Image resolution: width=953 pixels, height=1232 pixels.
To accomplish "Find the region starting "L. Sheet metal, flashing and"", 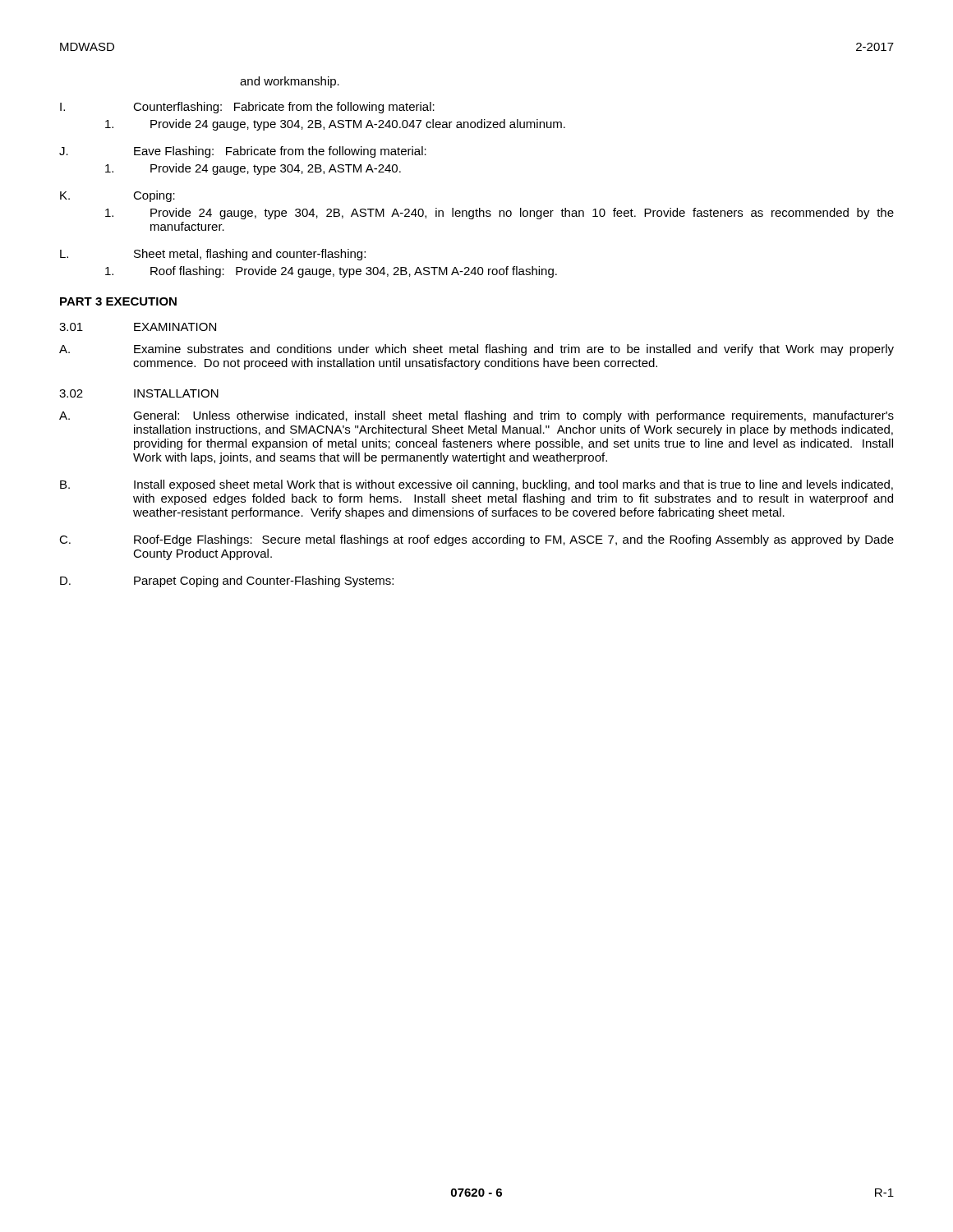I will pos(213,255).
